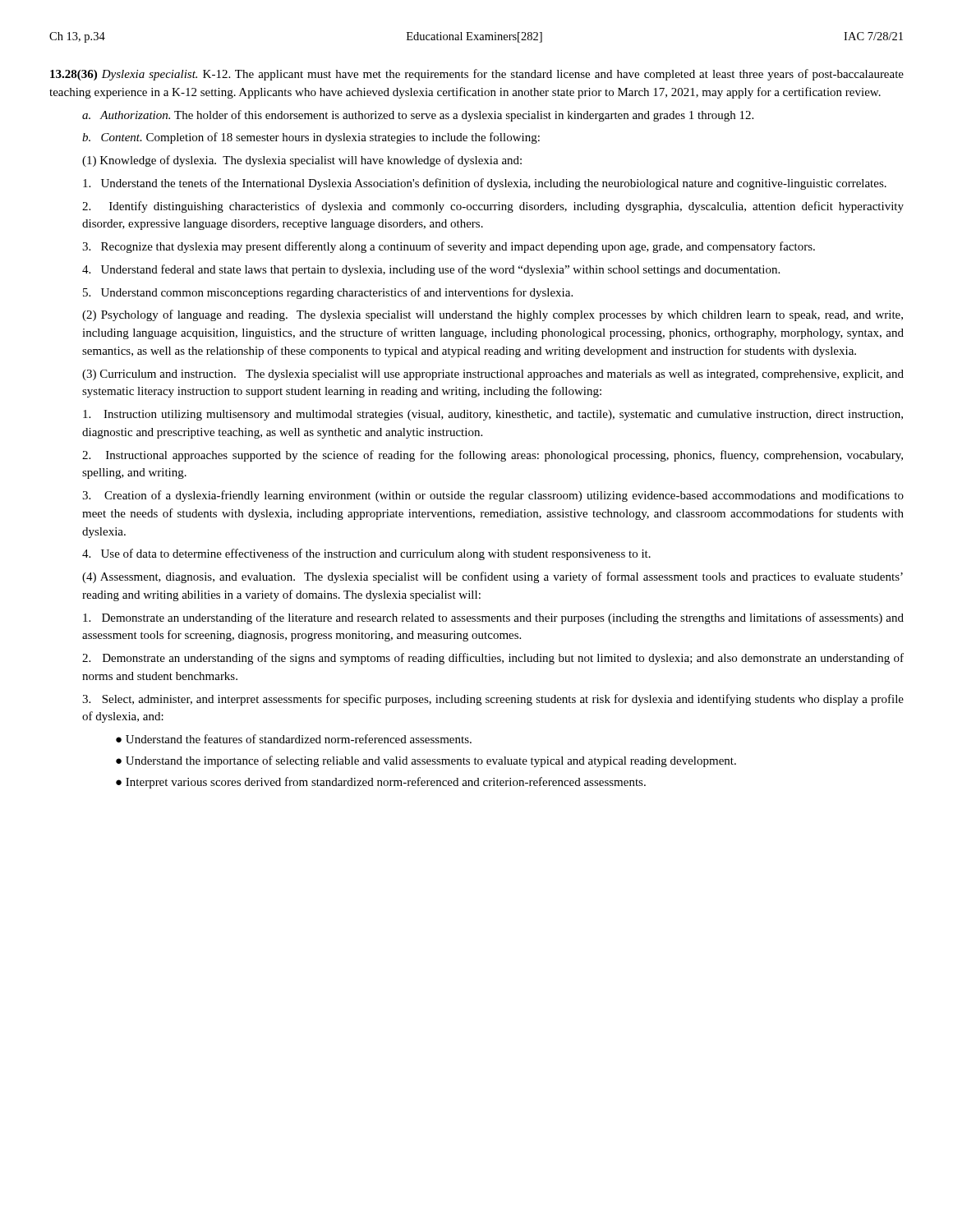Select the list item that says "2. Identify distinguishing characteristics of"
Screen dimensions: 1232x953
tap(493, 215)
